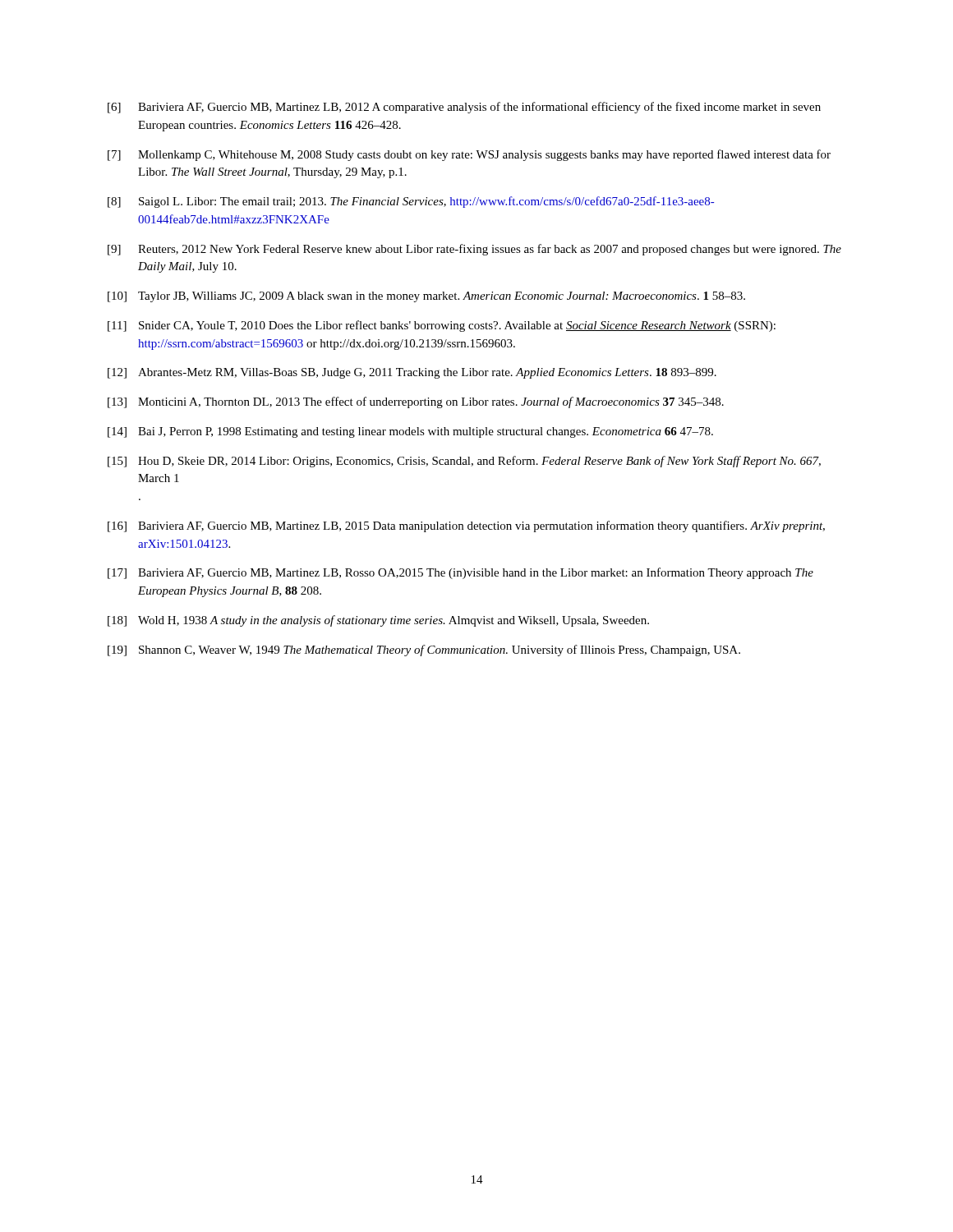The image size is (953, 1232).
Task: Find the block on this page that starts "[19] Shannon C, Weaver W, 1949 The"
Action: 476,650
